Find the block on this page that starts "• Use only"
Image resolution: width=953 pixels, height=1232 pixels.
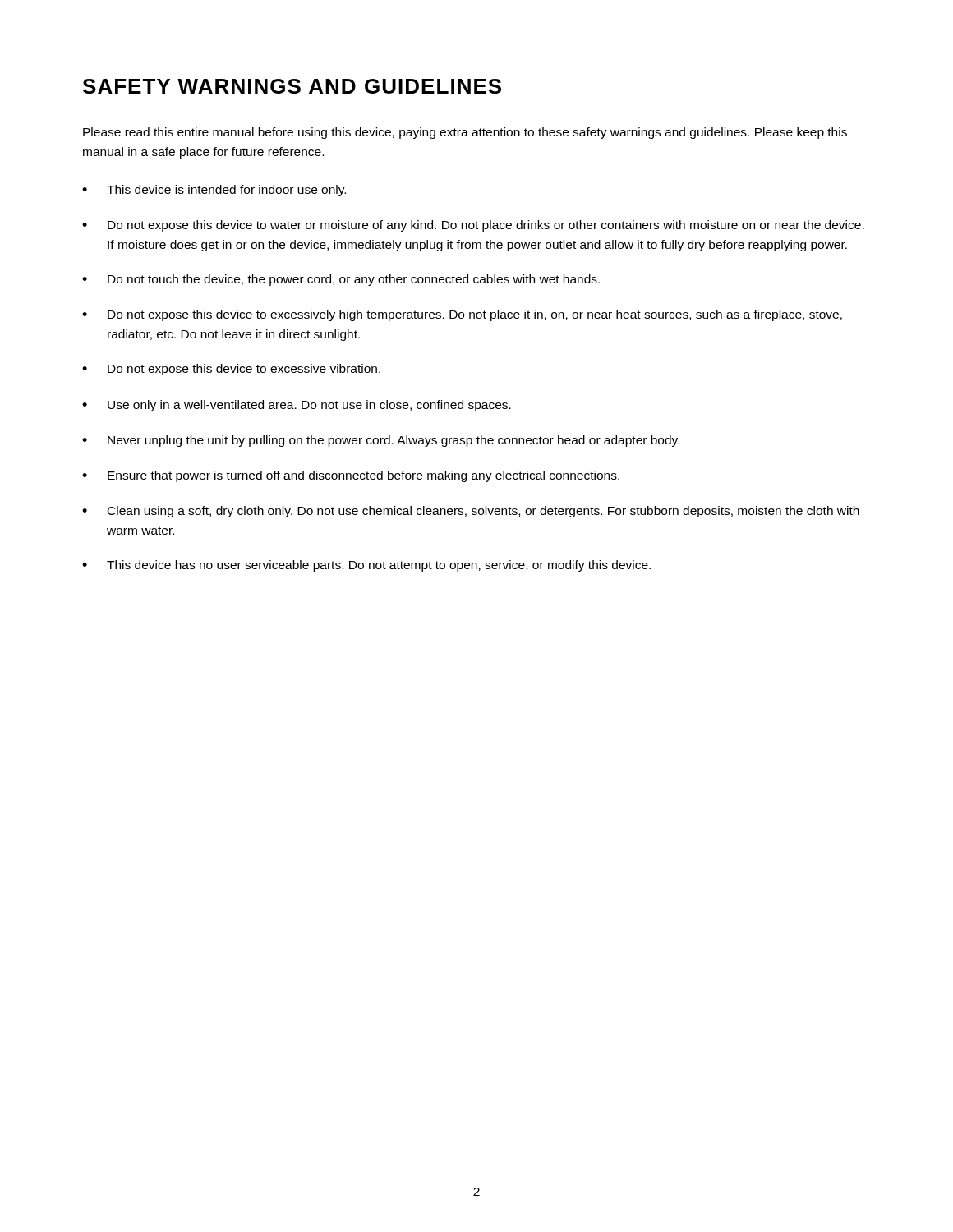click(476, 405)
